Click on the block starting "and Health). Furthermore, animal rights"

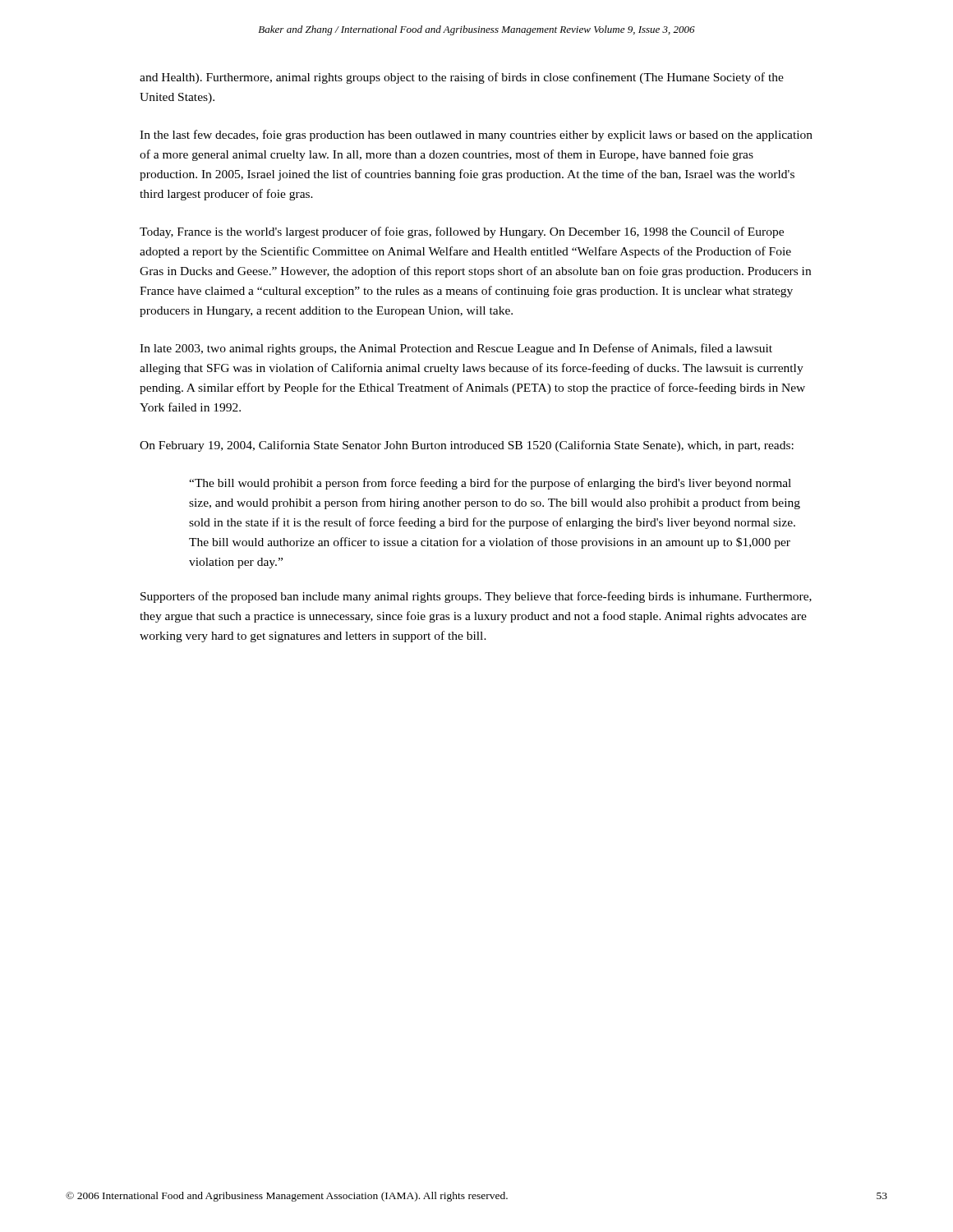pyautogui.click(x=462, y=87)
